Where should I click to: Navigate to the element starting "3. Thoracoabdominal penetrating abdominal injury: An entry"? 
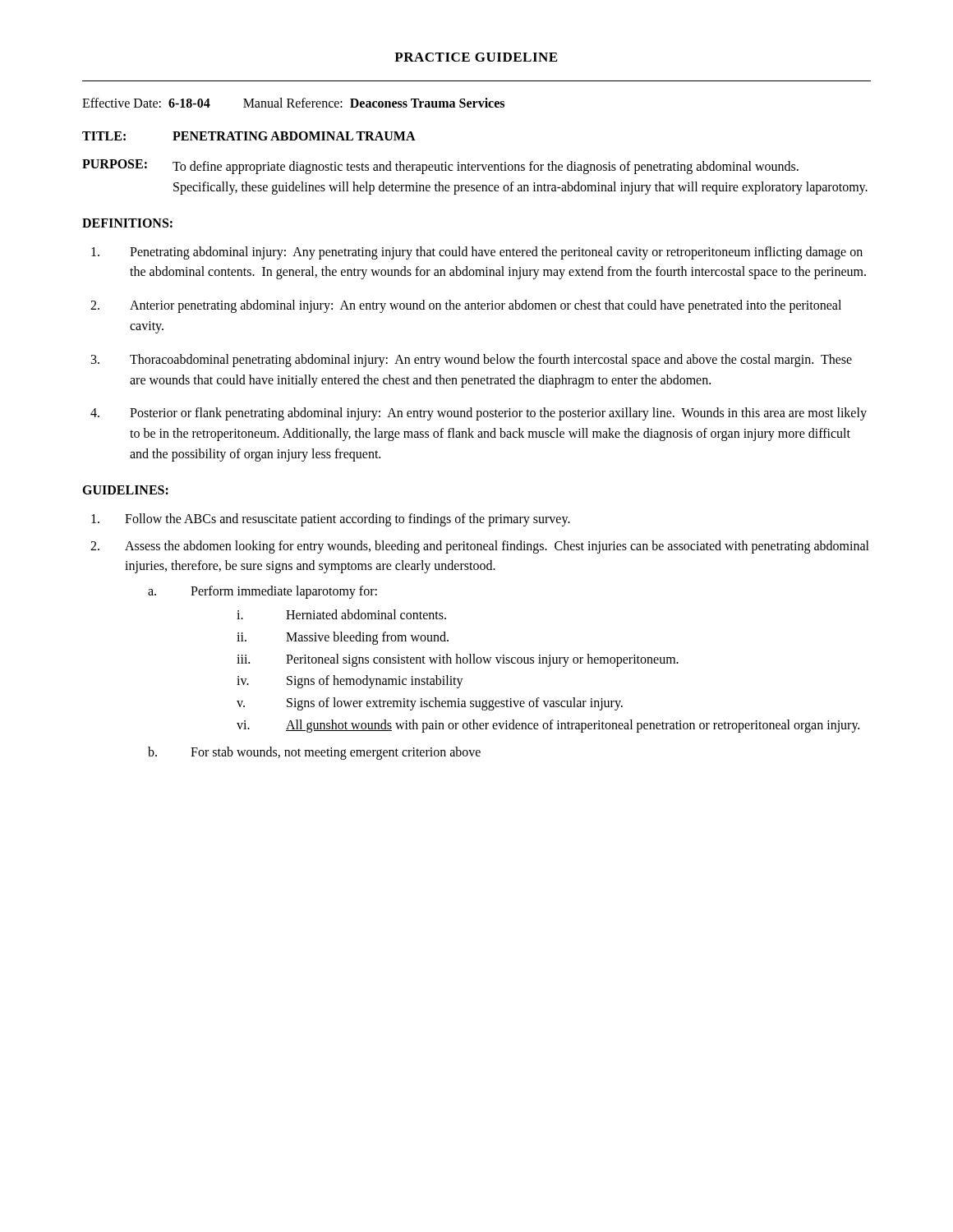pyautogui.click(x=476, y=370)
